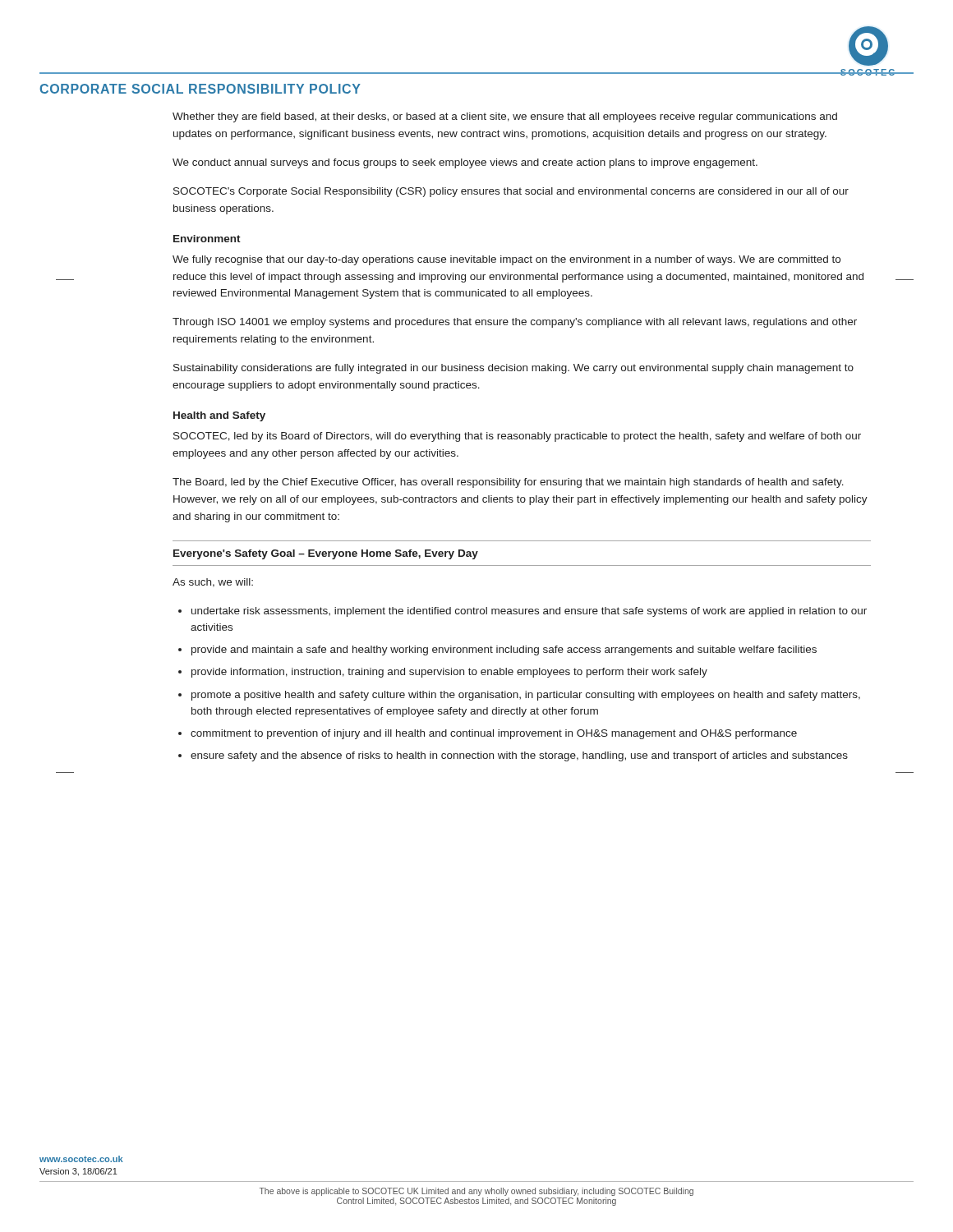This screenshot has height=1232, width=953.
Task: Find the title containing "CORPORATE SOCIAL RESPONSIBILITY"
Action: click(200, 89)
